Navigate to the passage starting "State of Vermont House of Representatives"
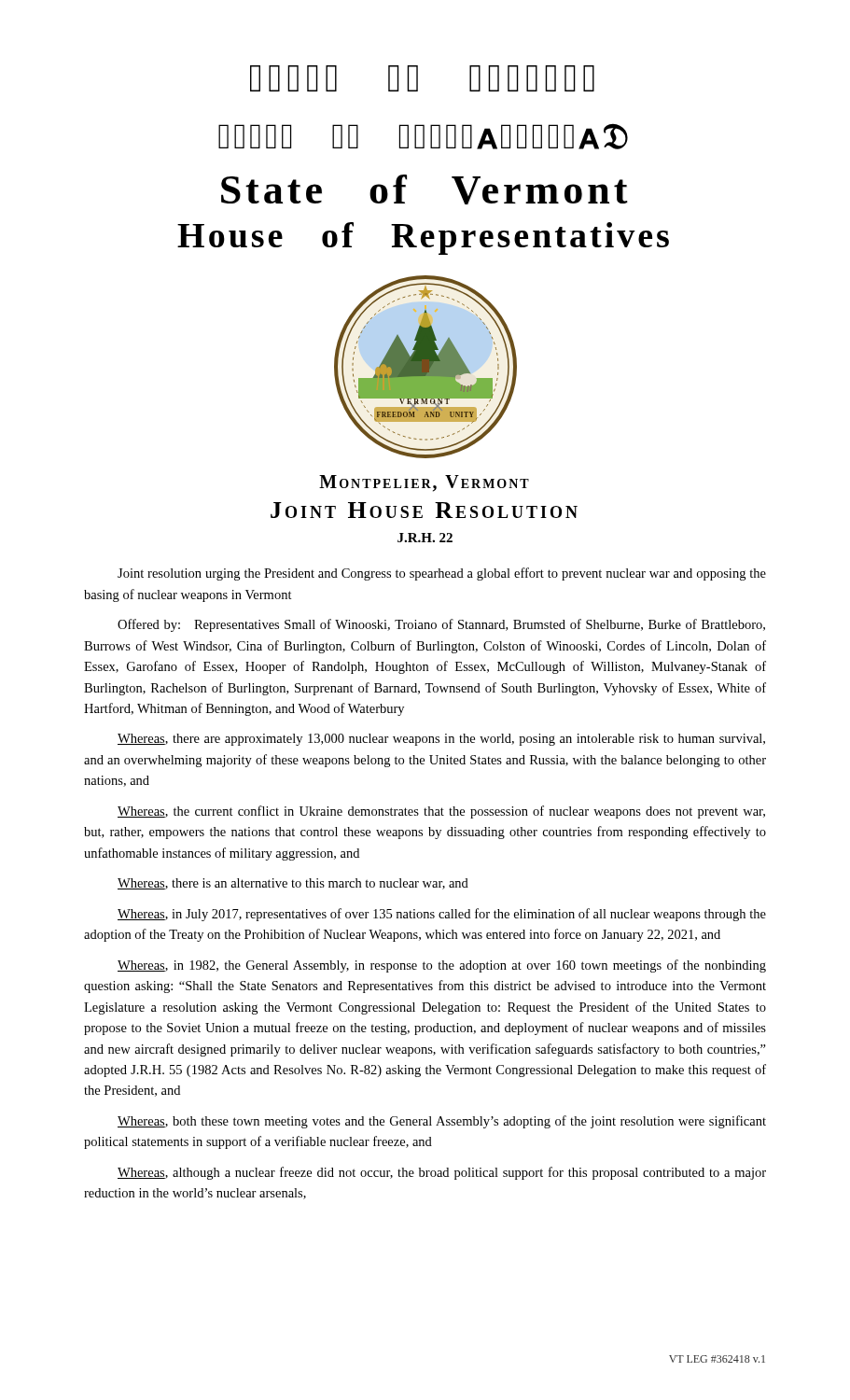This screenshot has width=850, height=1400. click(425, 212)
